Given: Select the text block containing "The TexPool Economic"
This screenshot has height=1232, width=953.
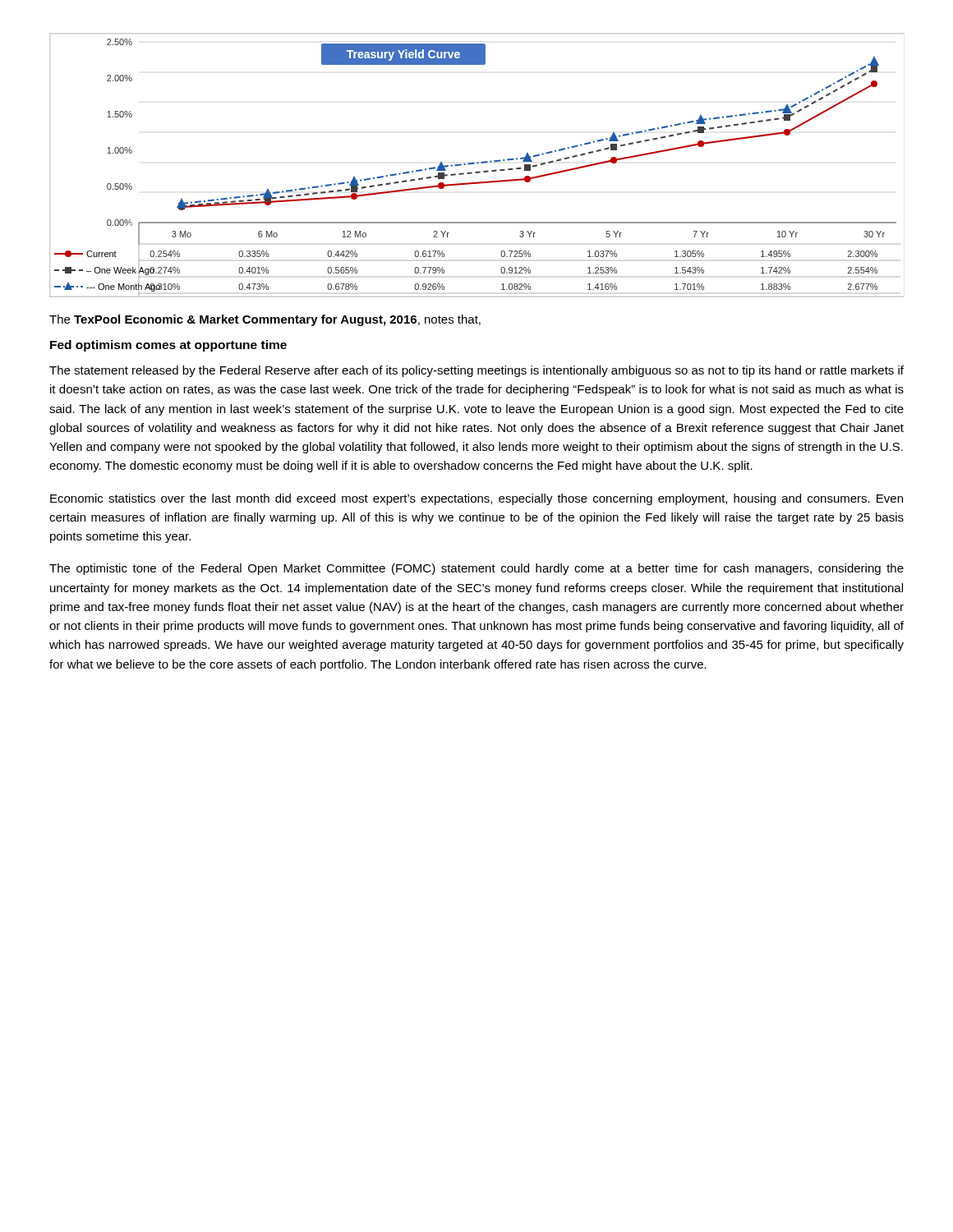Looking at the screenshot, I should click(x=265, y=319).
